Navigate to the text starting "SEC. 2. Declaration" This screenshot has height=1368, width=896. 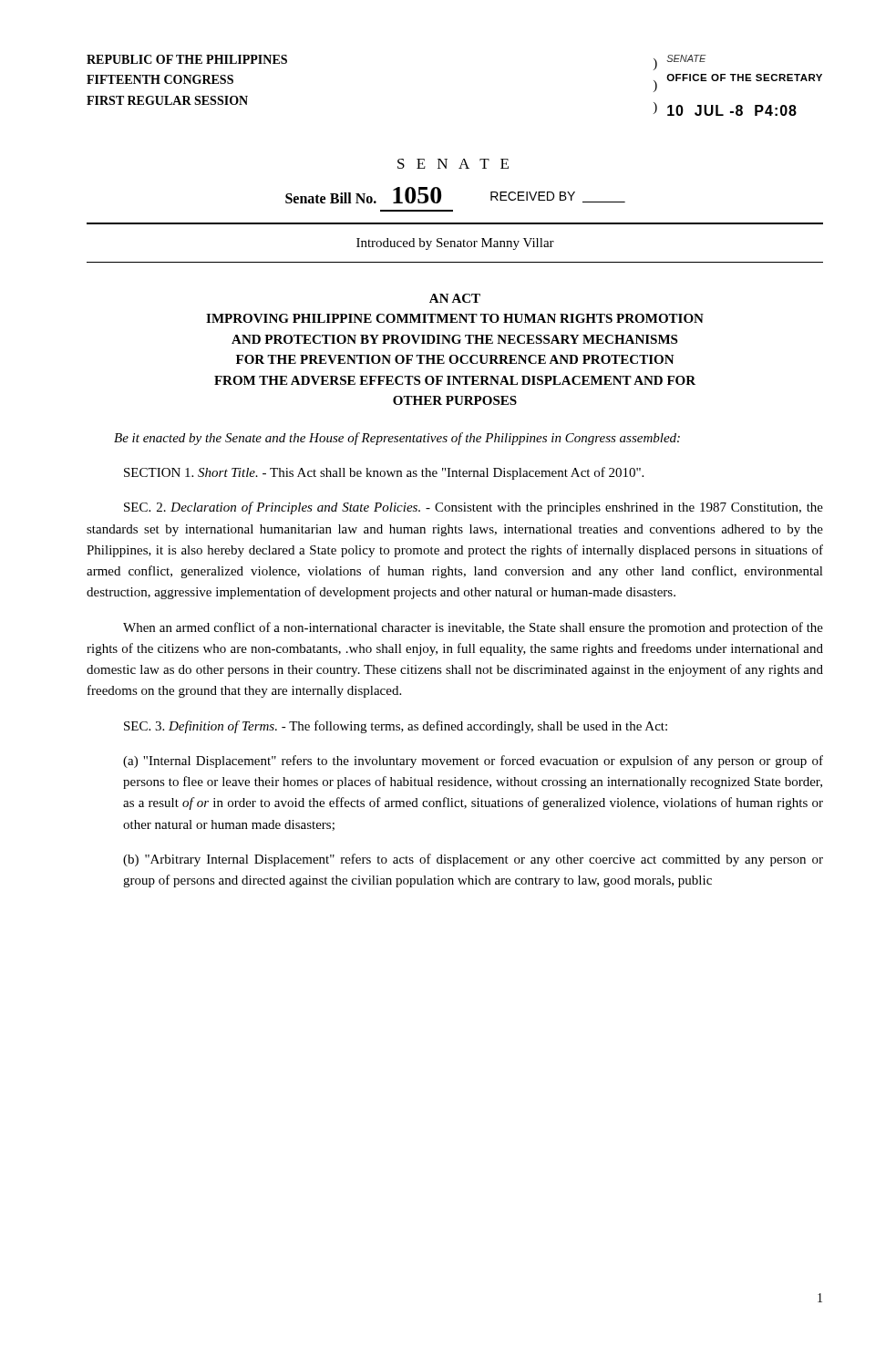click(x=455, y=550)
